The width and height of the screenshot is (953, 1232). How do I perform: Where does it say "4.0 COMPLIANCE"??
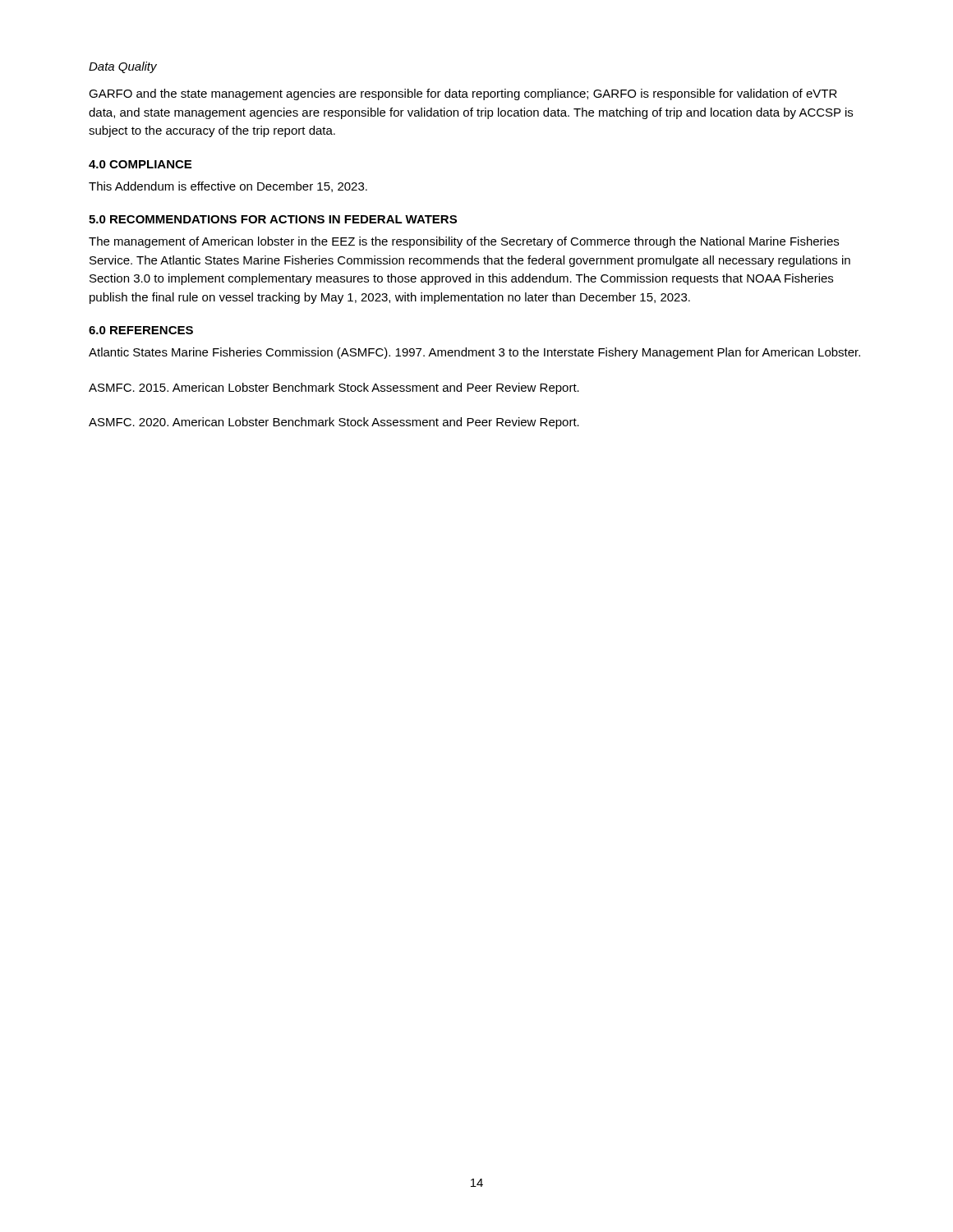pos(140,163)
